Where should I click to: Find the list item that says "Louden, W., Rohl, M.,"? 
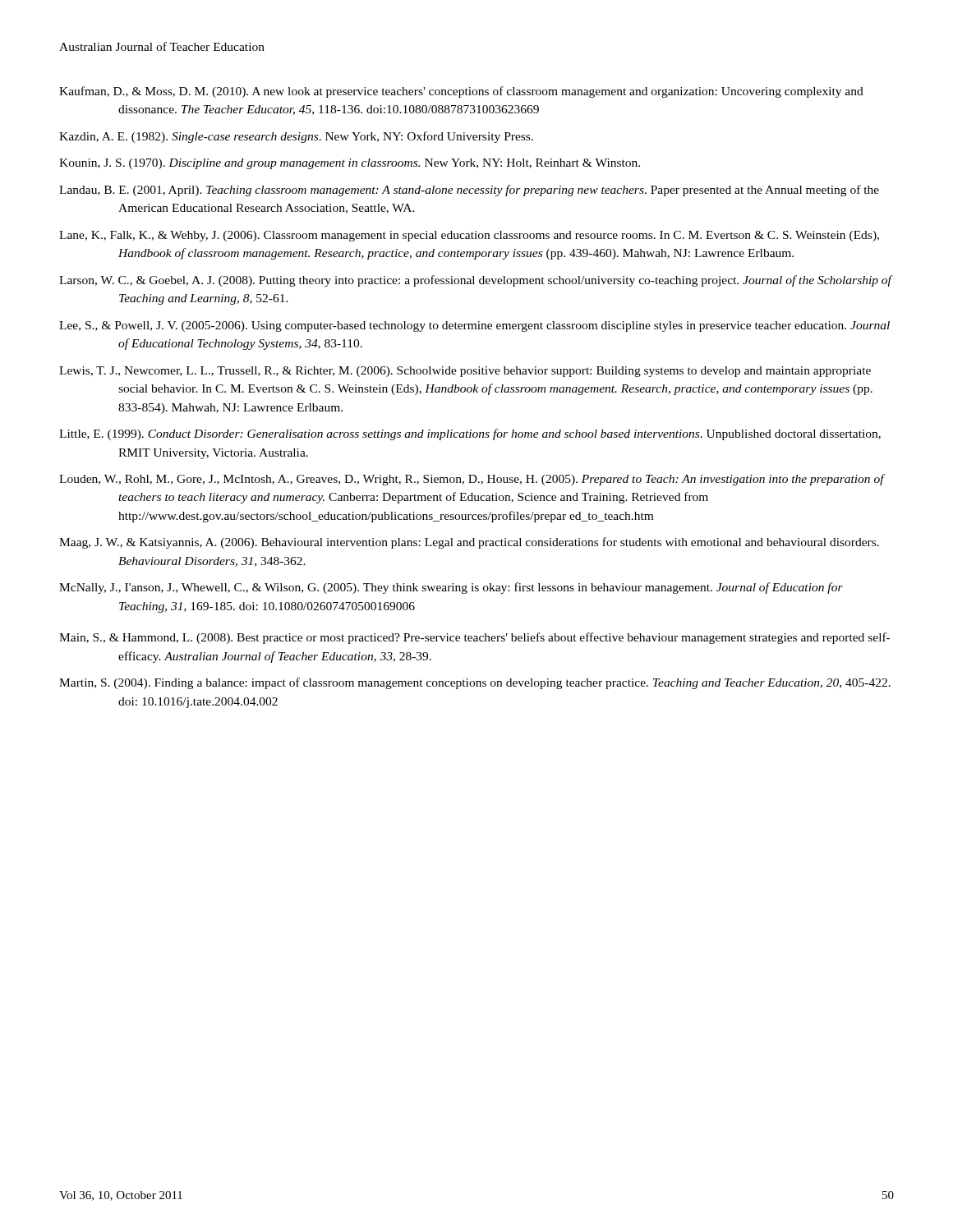point(471,497)
